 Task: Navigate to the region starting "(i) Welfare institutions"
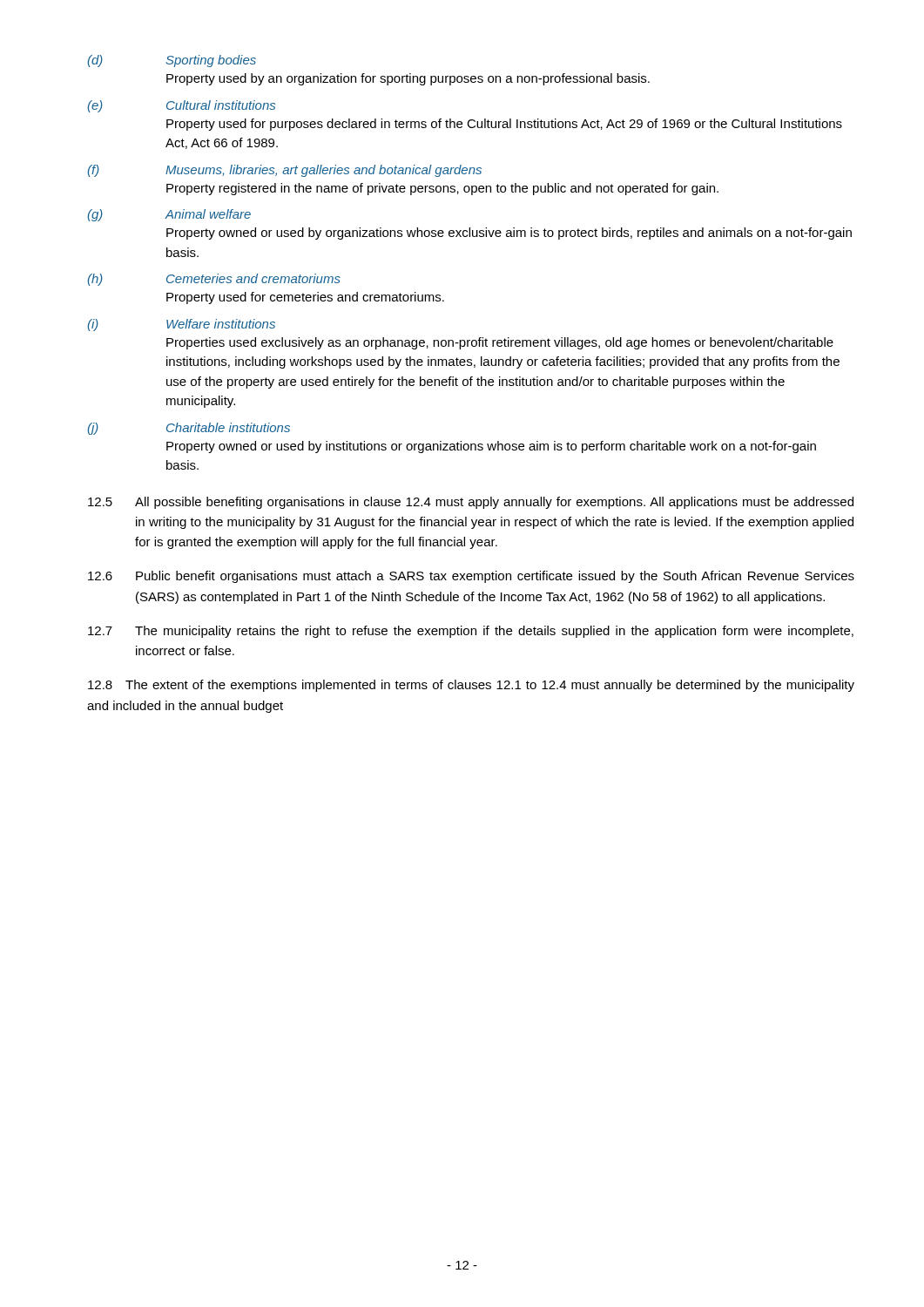pos(471,363)
